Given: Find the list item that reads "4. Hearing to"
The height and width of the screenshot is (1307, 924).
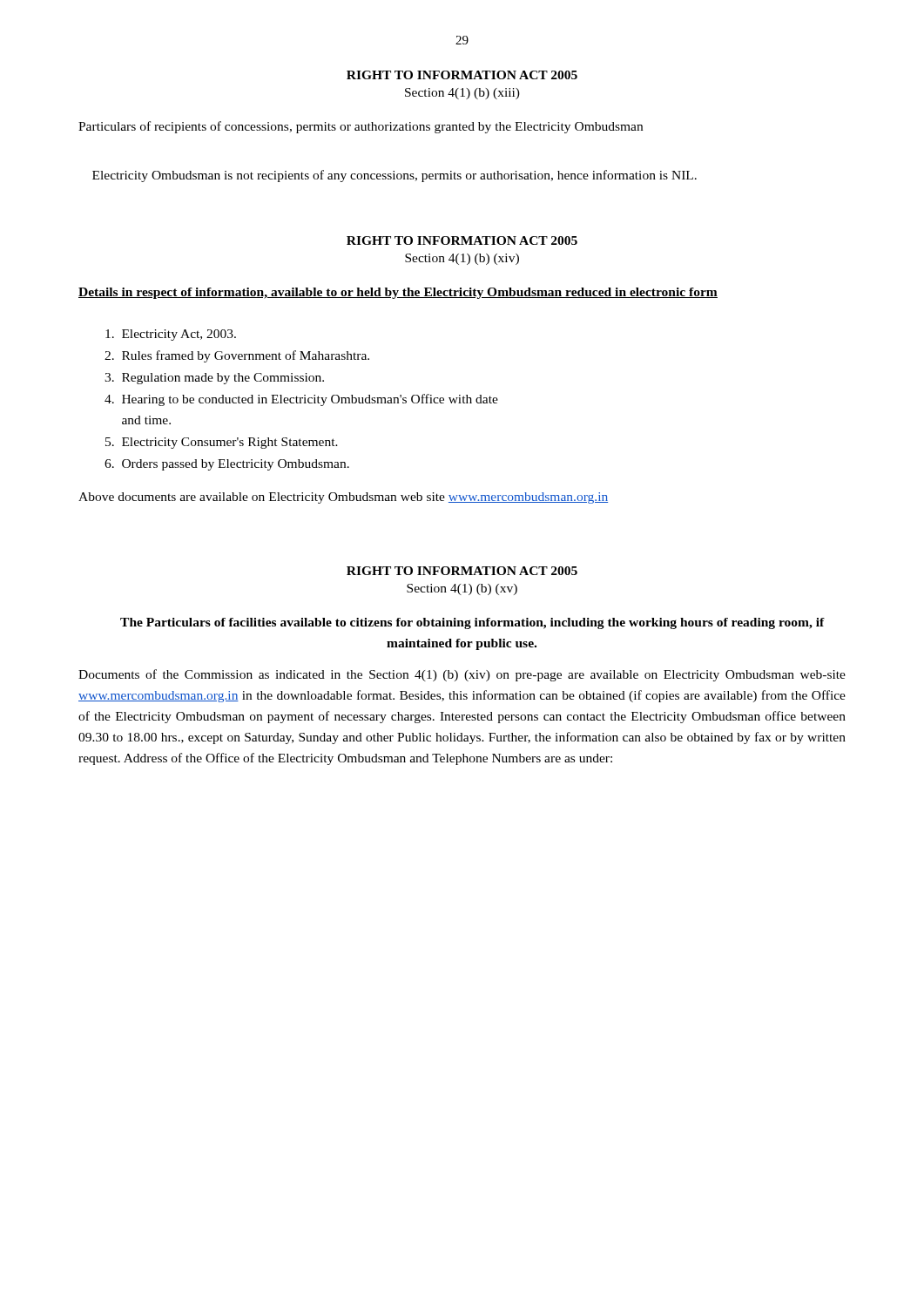Looking at the screenshot, I should pyautogui.click(x=301, y=409).
